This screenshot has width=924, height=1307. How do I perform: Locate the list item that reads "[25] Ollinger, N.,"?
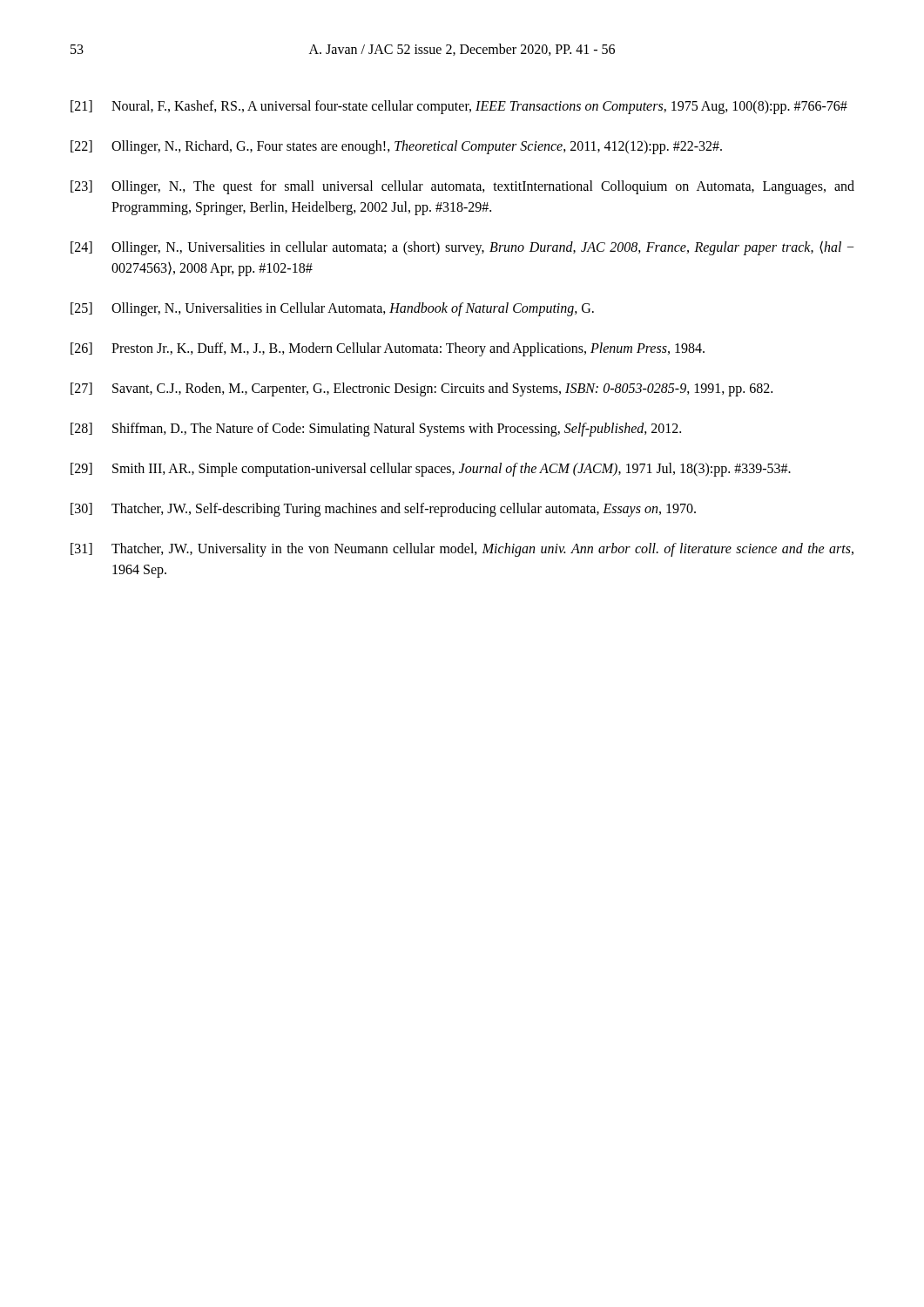click(x=462, y=308)
